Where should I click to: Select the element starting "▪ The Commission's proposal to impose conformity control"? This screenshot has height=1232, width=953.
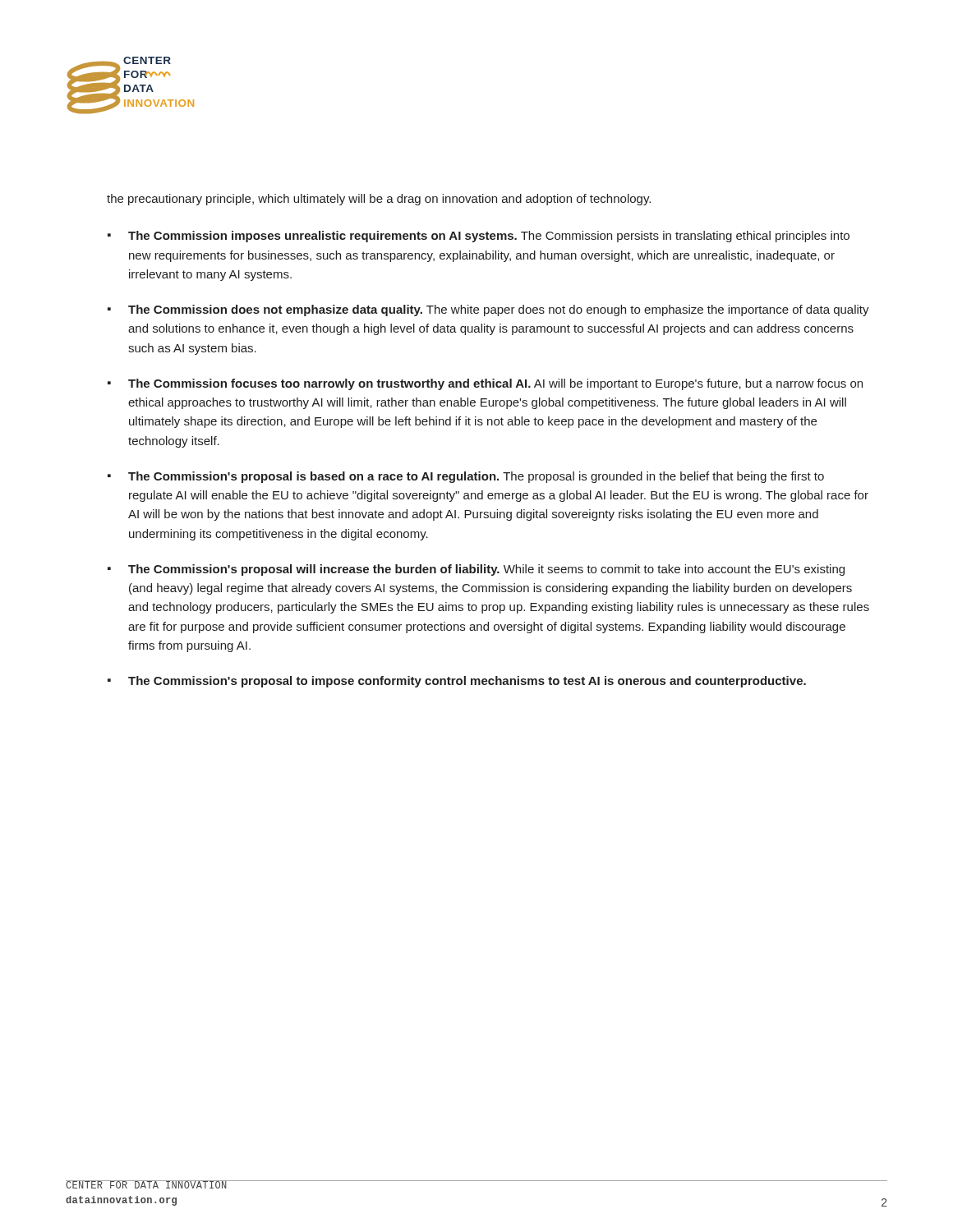457,681
